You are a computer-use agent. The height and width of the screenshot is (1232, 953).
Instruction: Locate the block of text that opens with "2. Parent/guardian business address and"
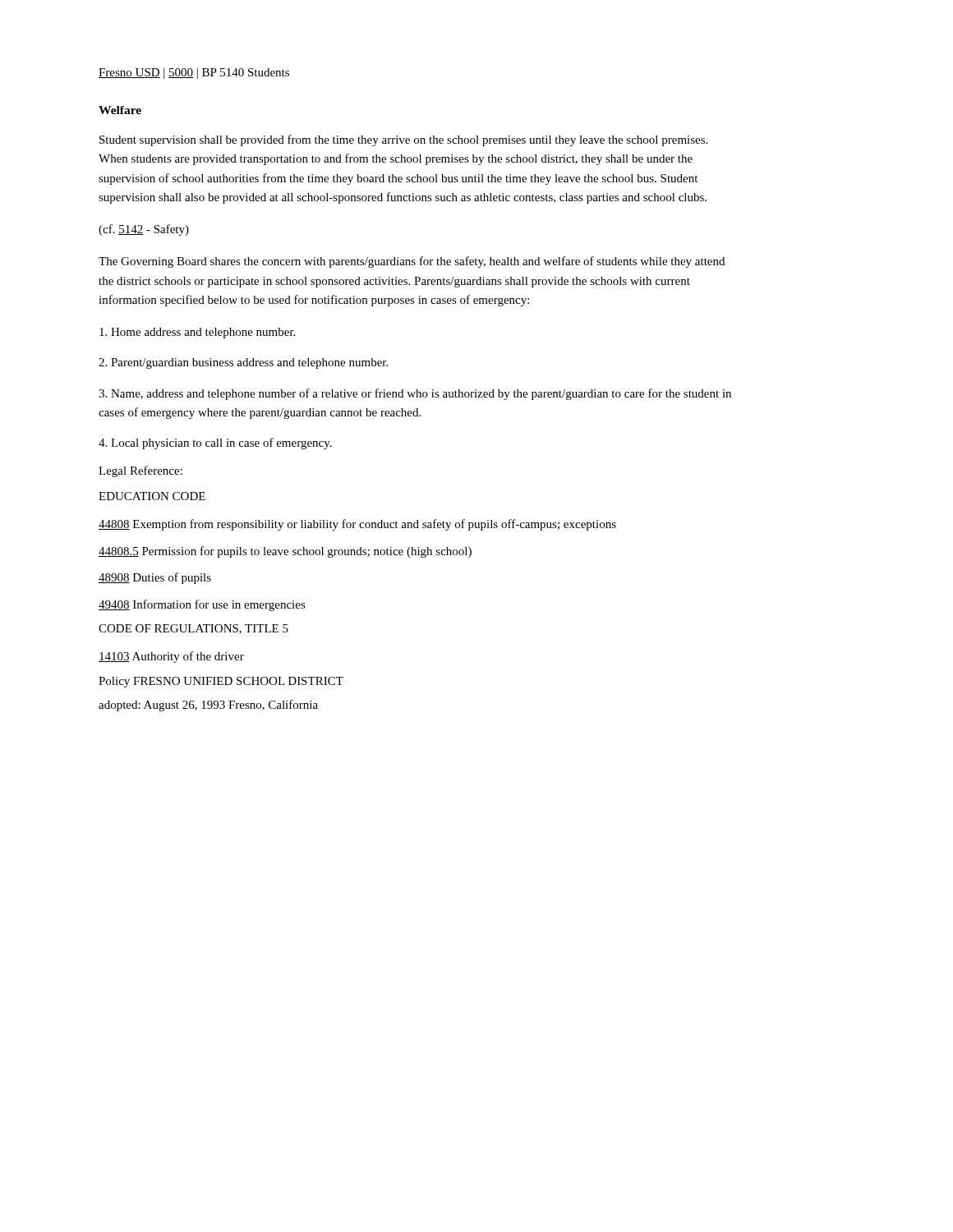click(x=244, y=362)
